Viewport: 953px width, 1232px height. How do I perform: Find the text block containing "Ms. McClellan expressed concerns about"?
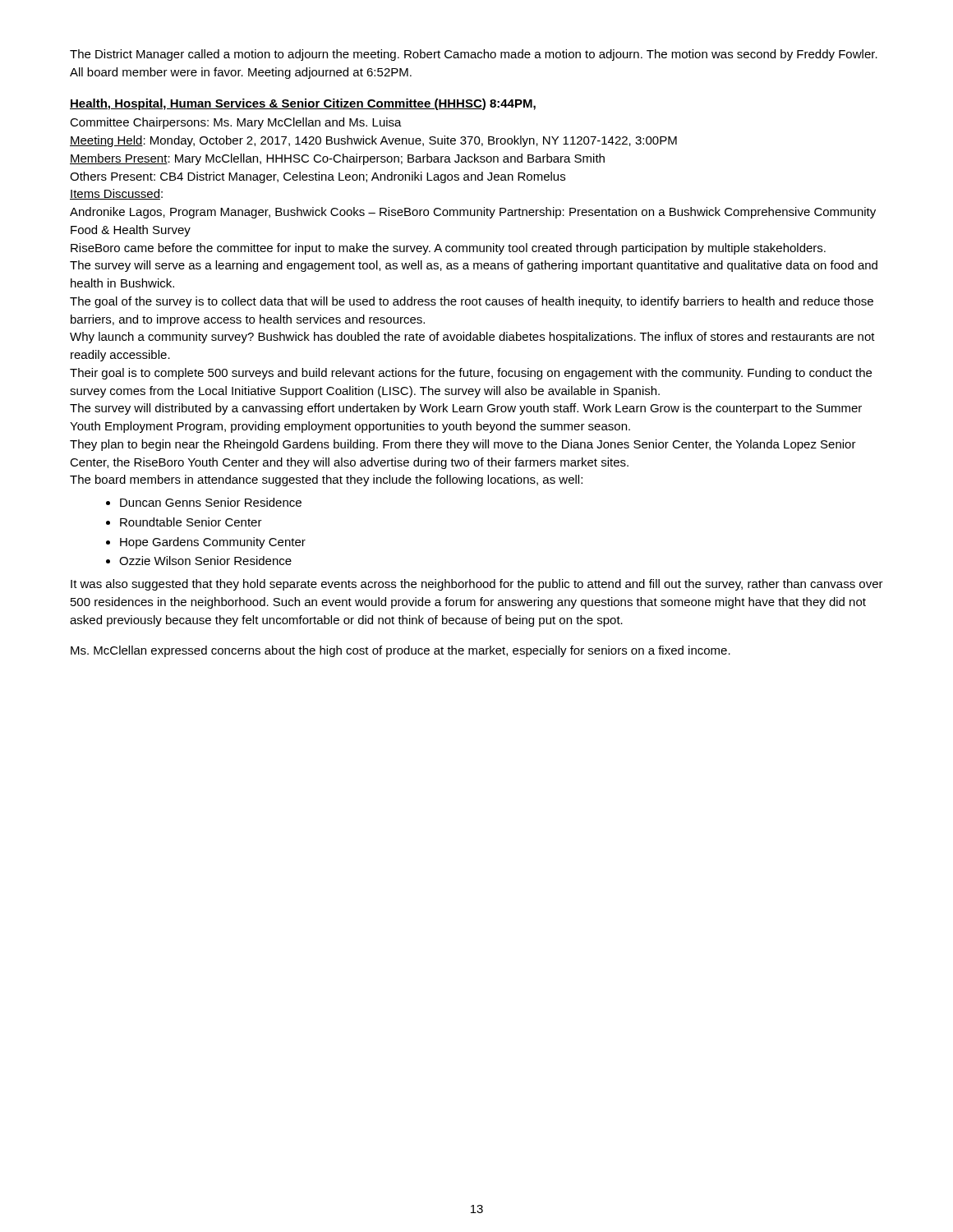click(x=400, y=650)
